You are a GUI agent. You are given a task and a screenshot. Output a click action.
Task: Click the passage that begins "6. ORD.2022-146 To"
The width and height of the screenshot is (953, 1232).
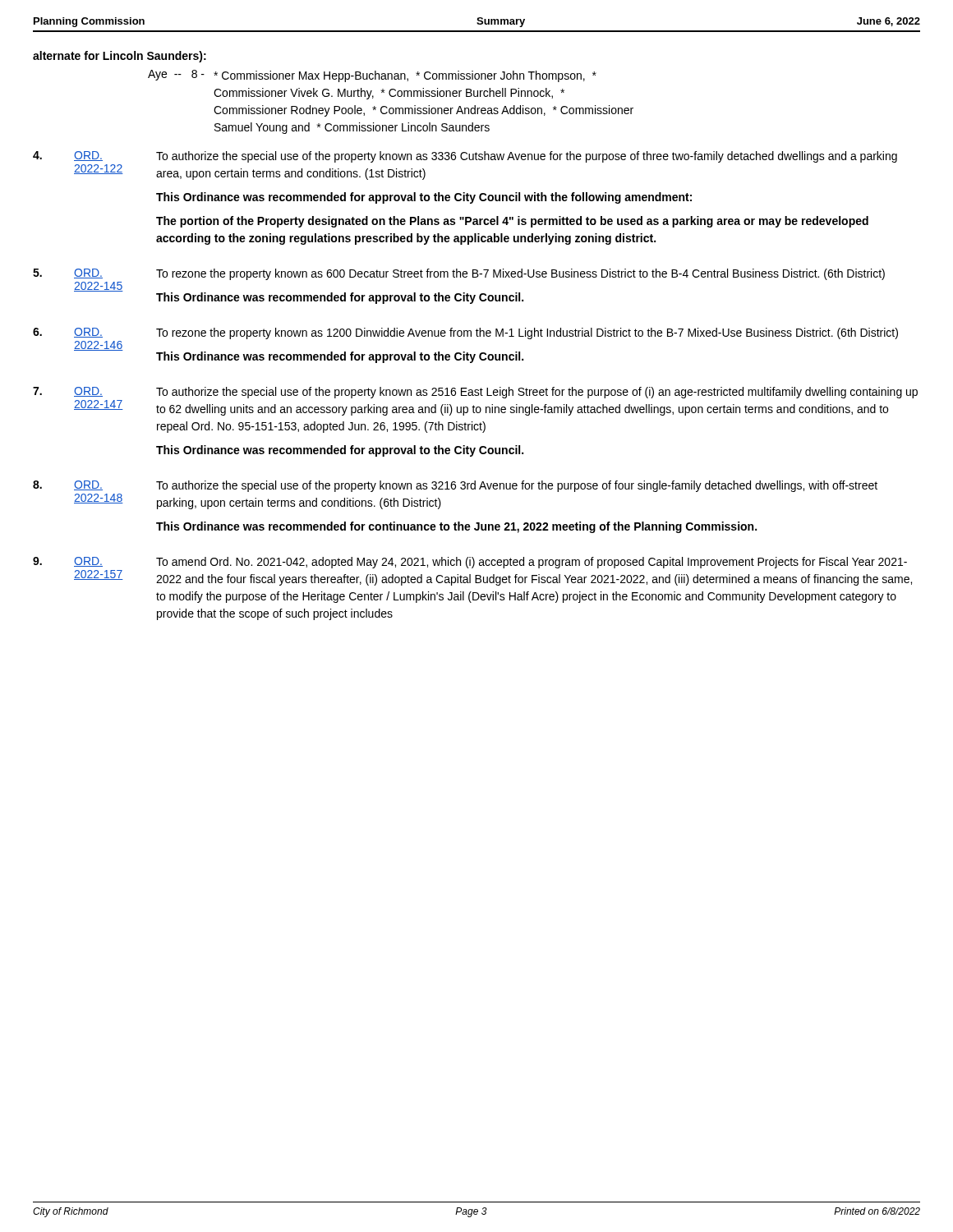pos(476,348)
